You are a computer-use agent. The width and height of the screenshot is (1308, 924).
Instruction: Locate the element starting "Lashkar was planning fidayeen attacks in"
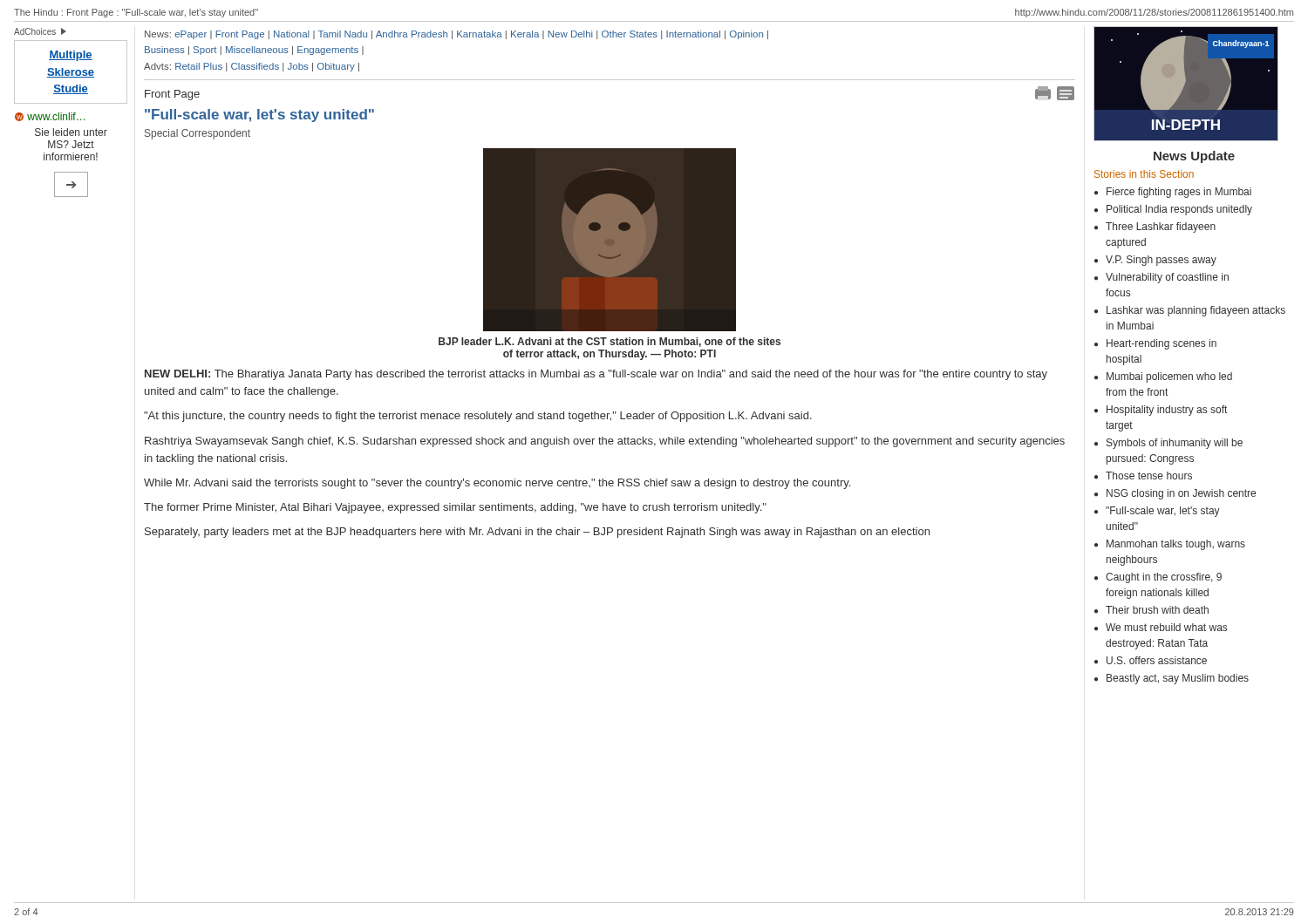point(1196,318)
